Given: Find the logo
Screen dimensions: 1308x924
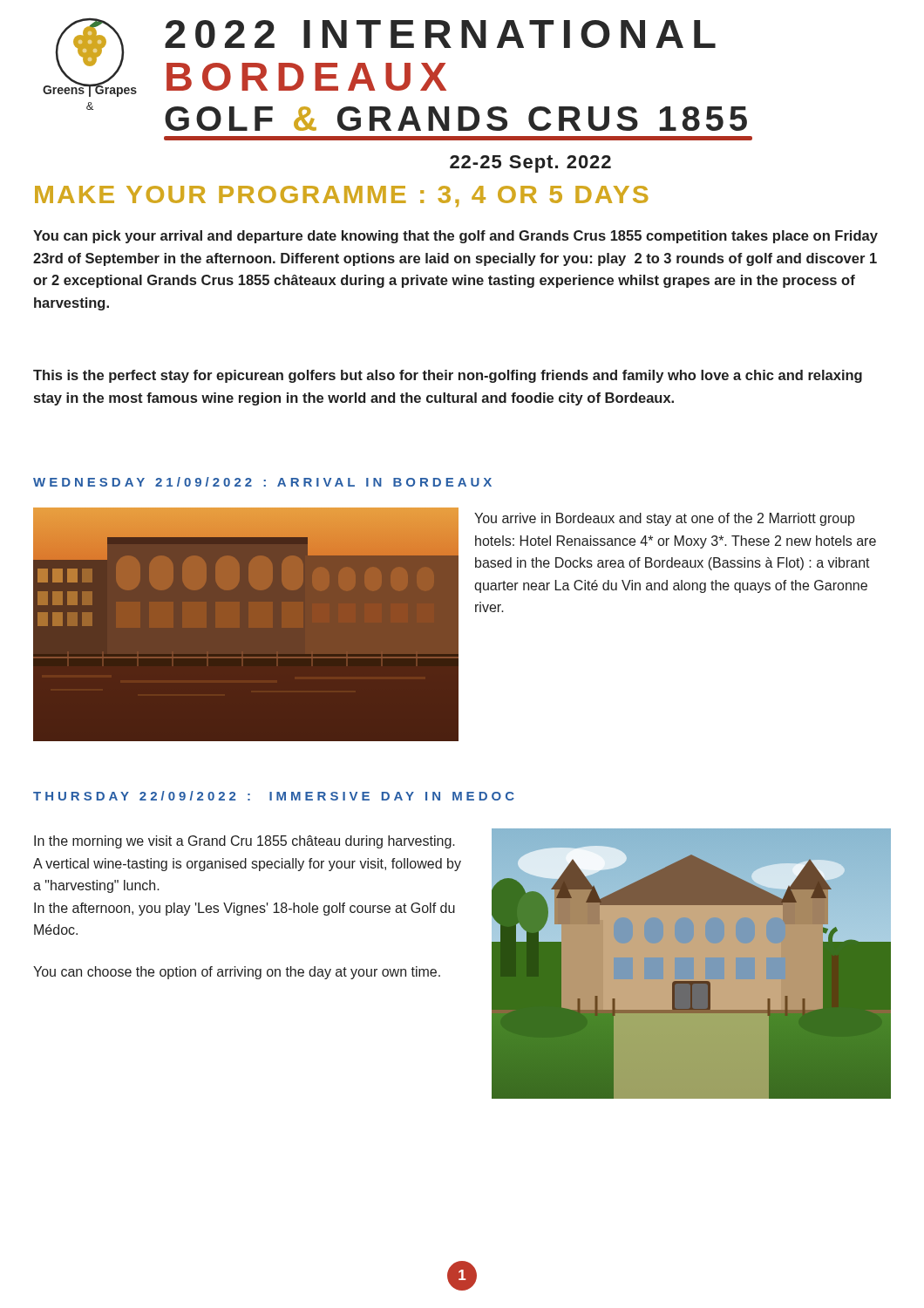Looking at the screenshot, I should point(96,68).
